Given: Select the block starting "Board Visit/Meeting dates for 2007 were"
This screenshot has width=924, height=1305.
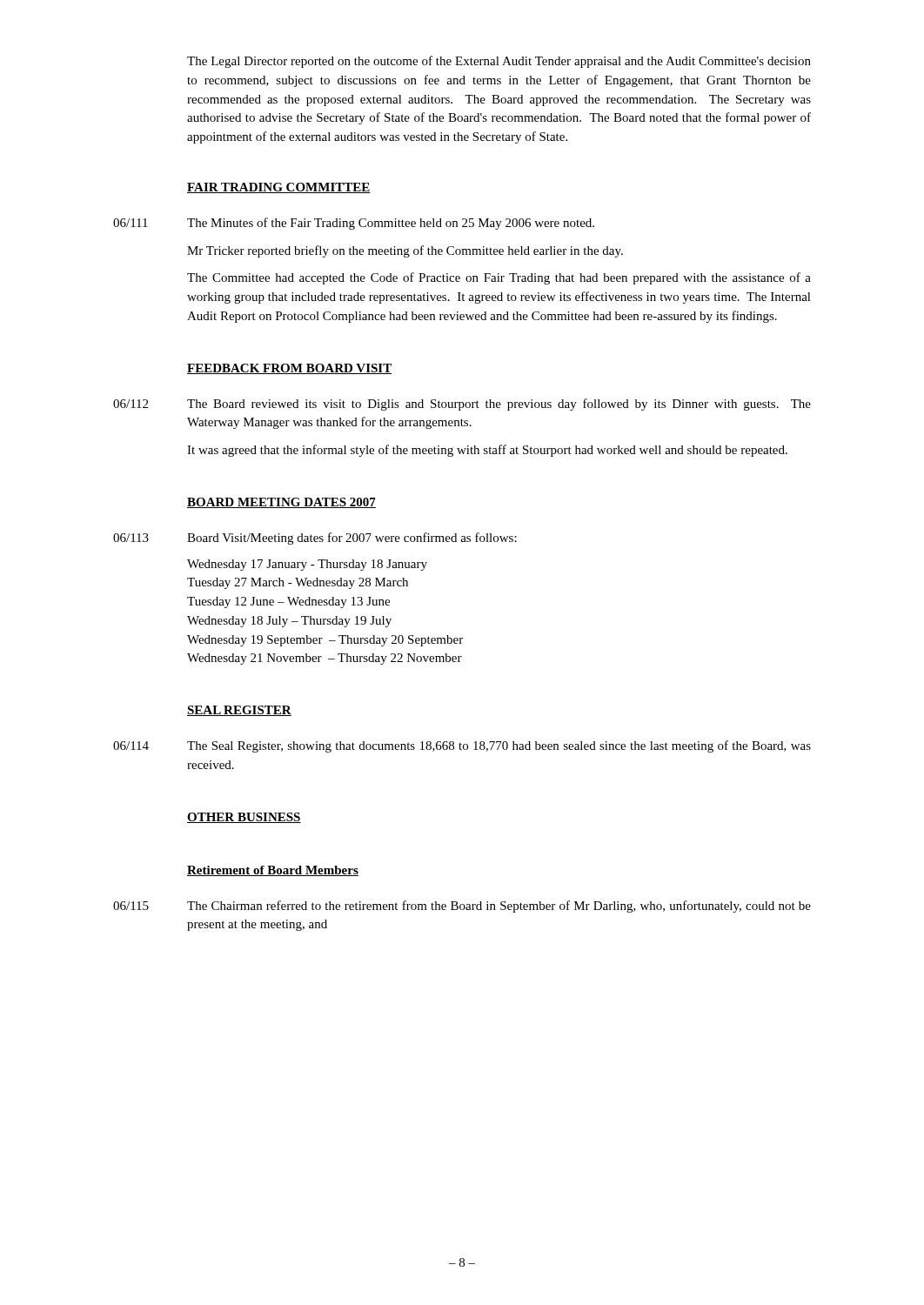Looking at the screenshot, I should (352, 537).
